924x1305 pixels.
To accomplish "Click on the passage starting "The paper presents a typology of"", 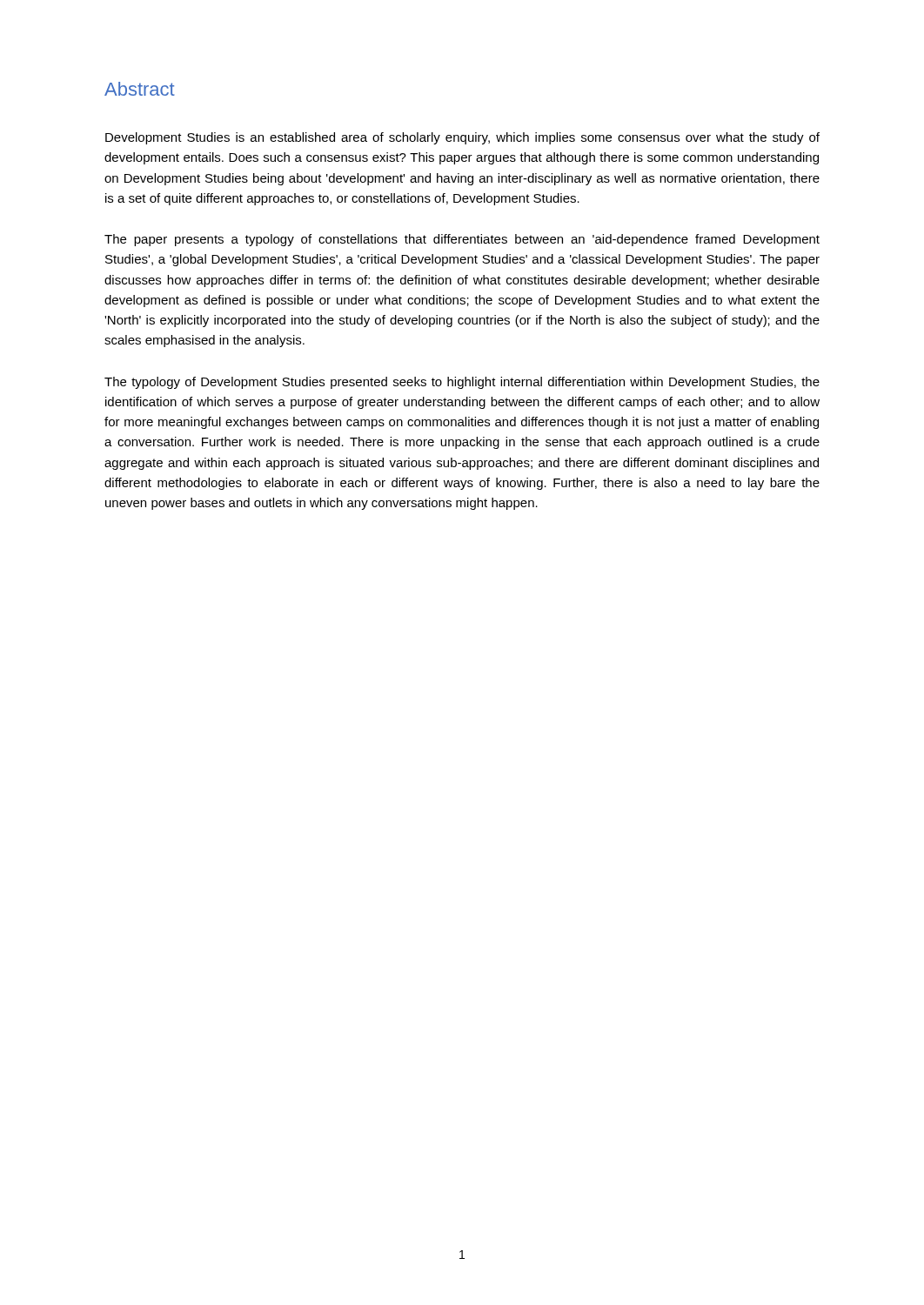I will 462,289.
